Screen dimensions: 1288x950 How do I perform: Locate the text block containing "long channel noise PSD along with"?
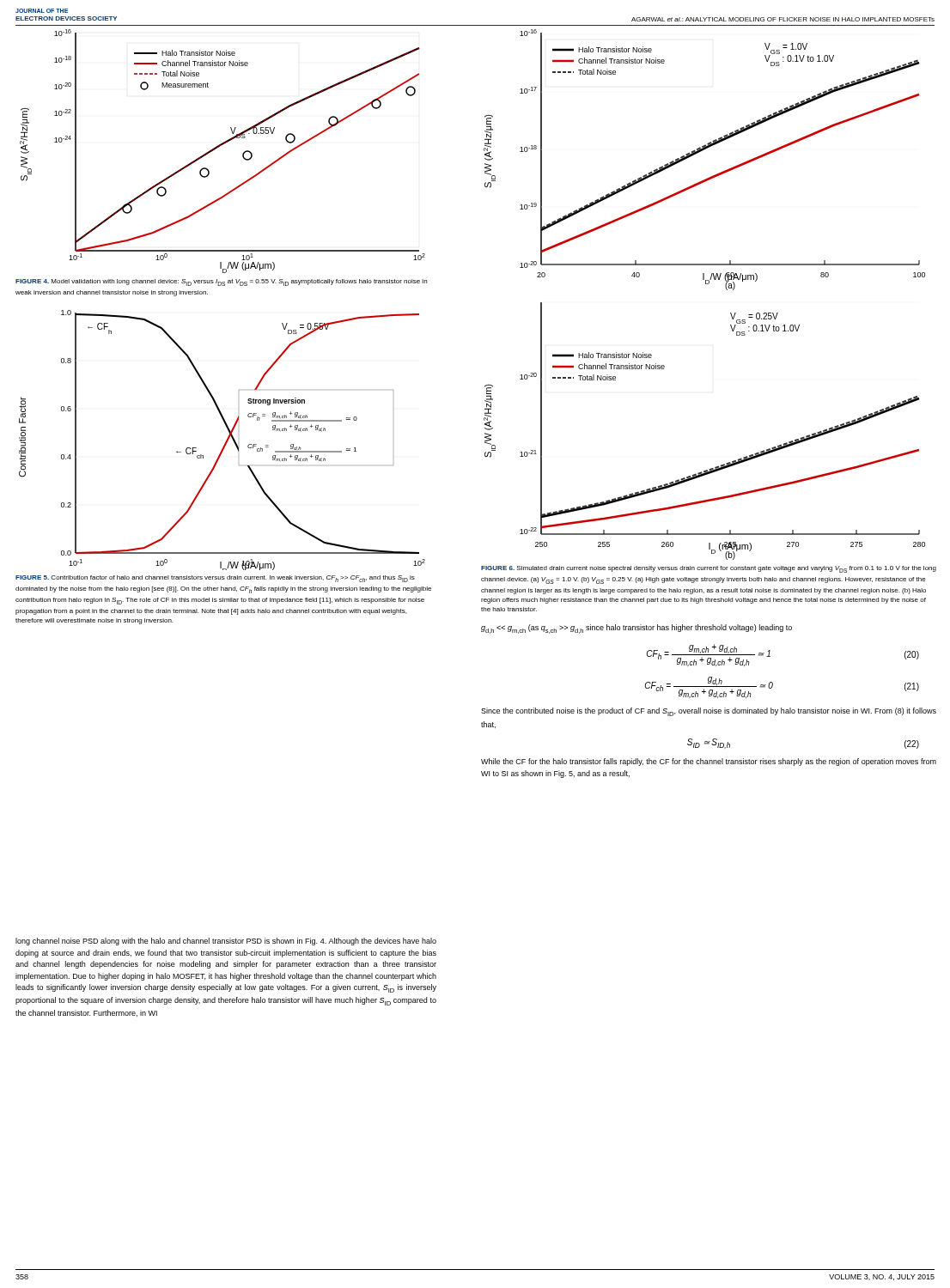226,977
